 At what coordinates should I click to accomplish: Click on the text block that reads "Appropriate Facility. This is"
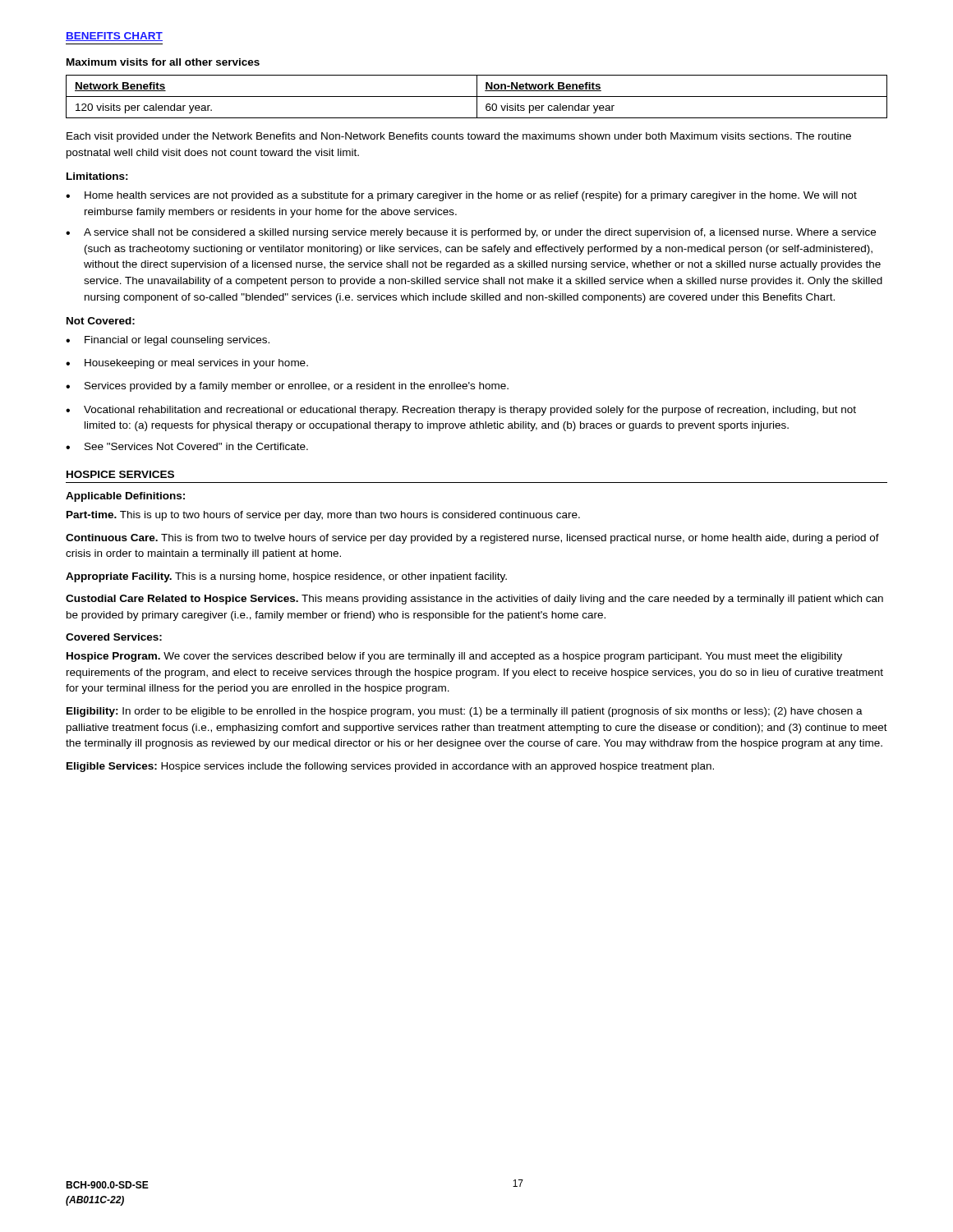coord(287,576)
